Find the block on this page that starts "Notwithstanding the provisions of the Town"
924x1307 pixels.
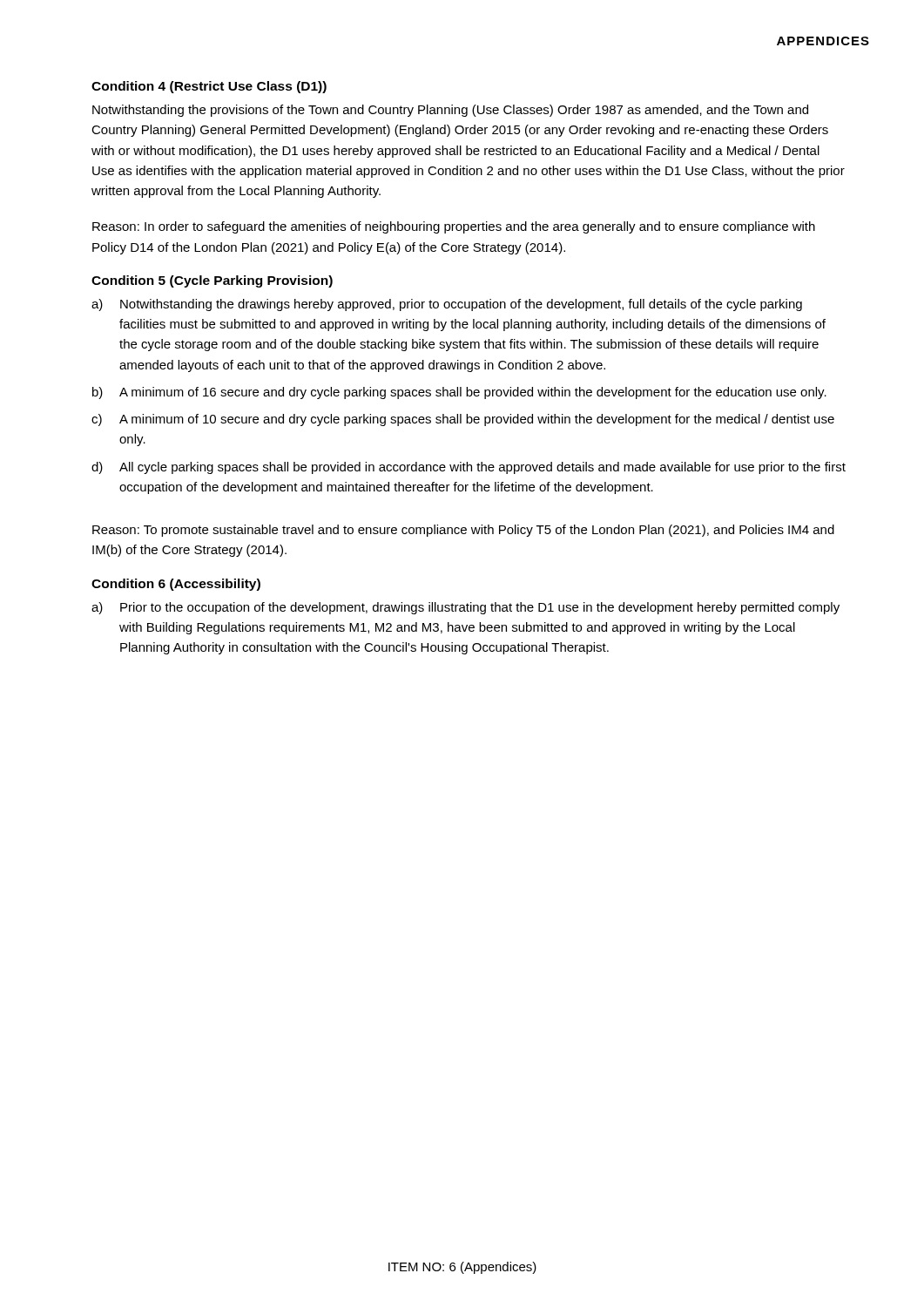(468, 150)
